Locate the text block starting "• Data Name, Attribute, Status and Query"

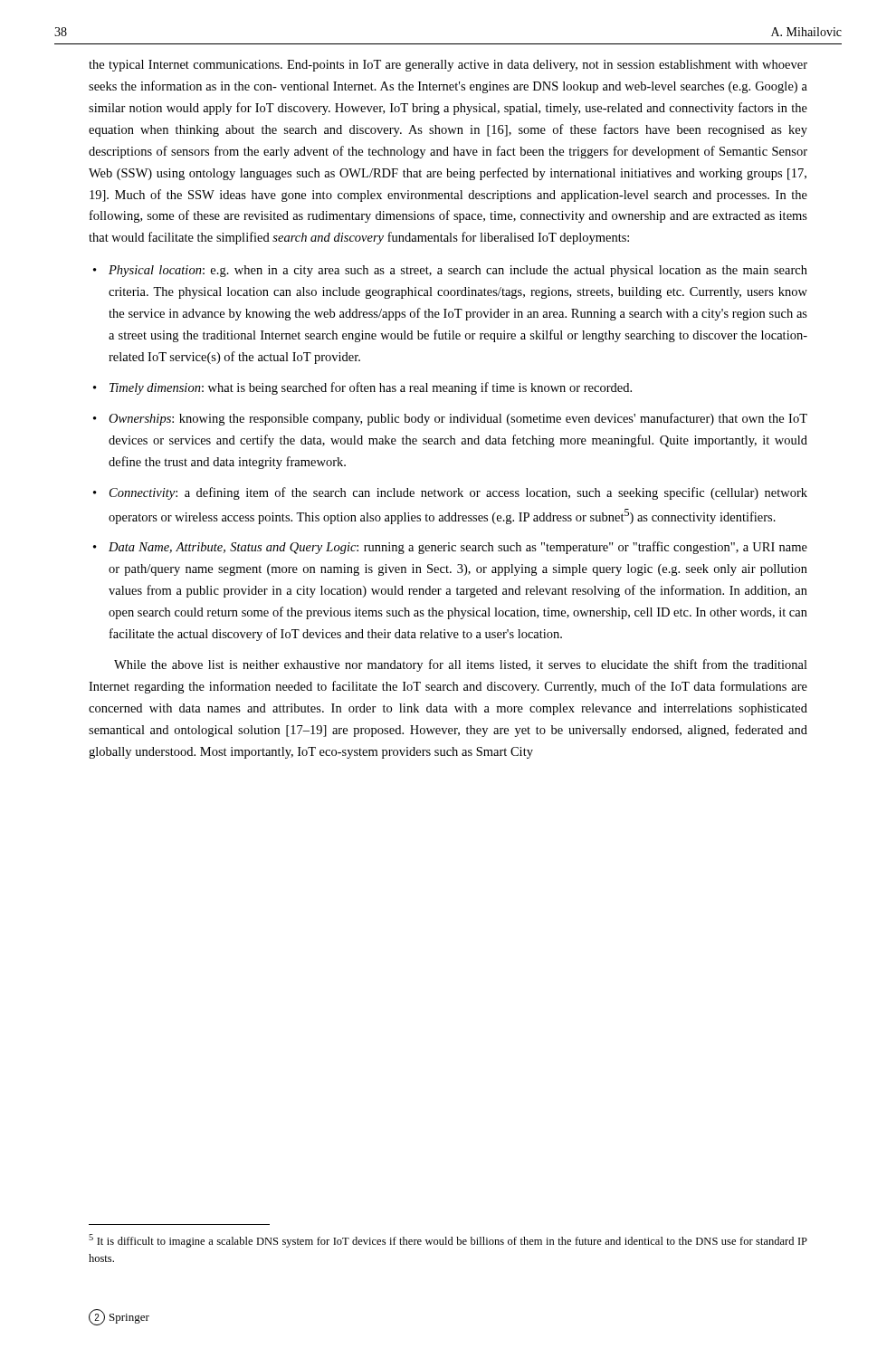point(450,589)
